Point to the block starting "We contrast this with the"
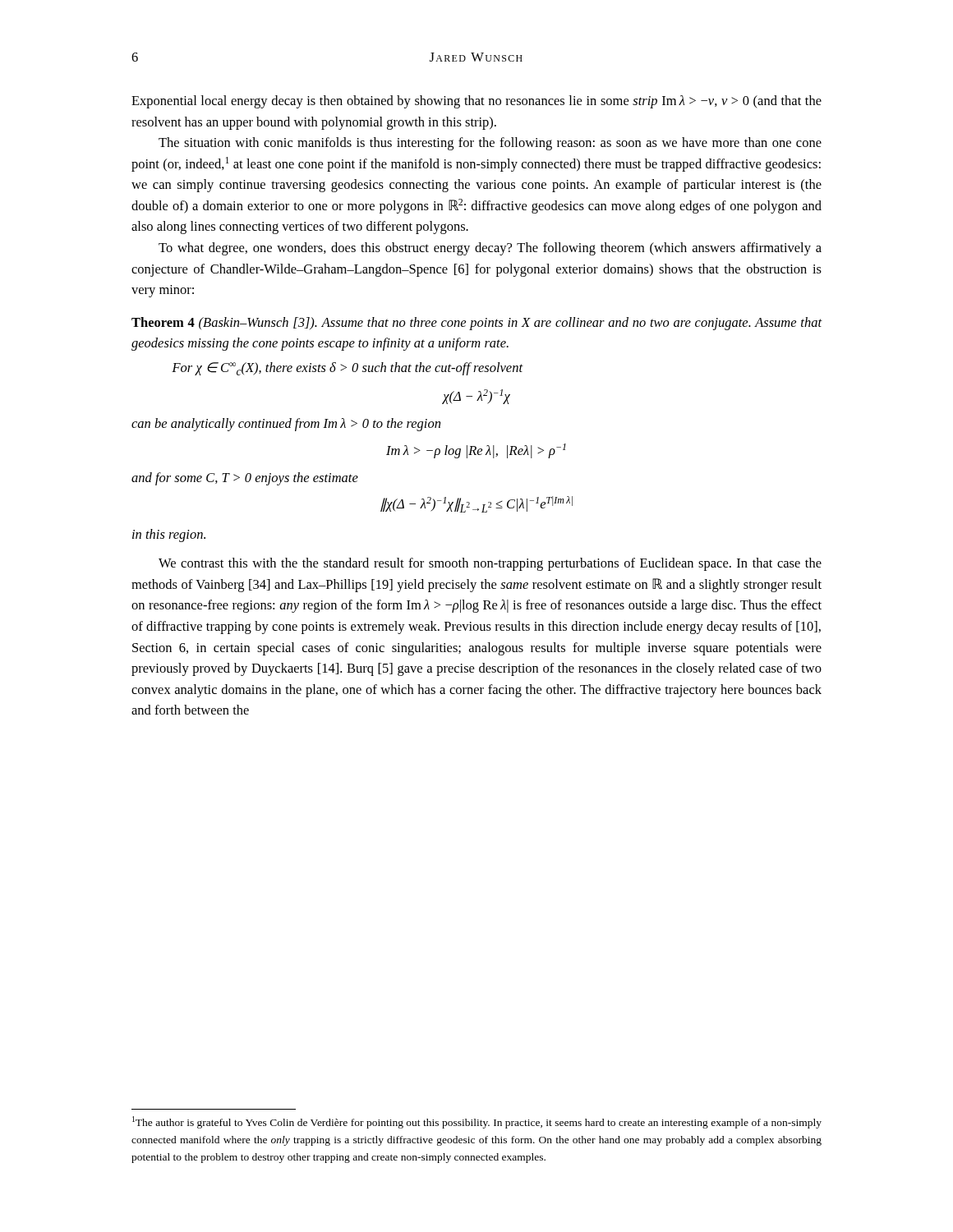The image size is (953, 1232). [476, 637]
